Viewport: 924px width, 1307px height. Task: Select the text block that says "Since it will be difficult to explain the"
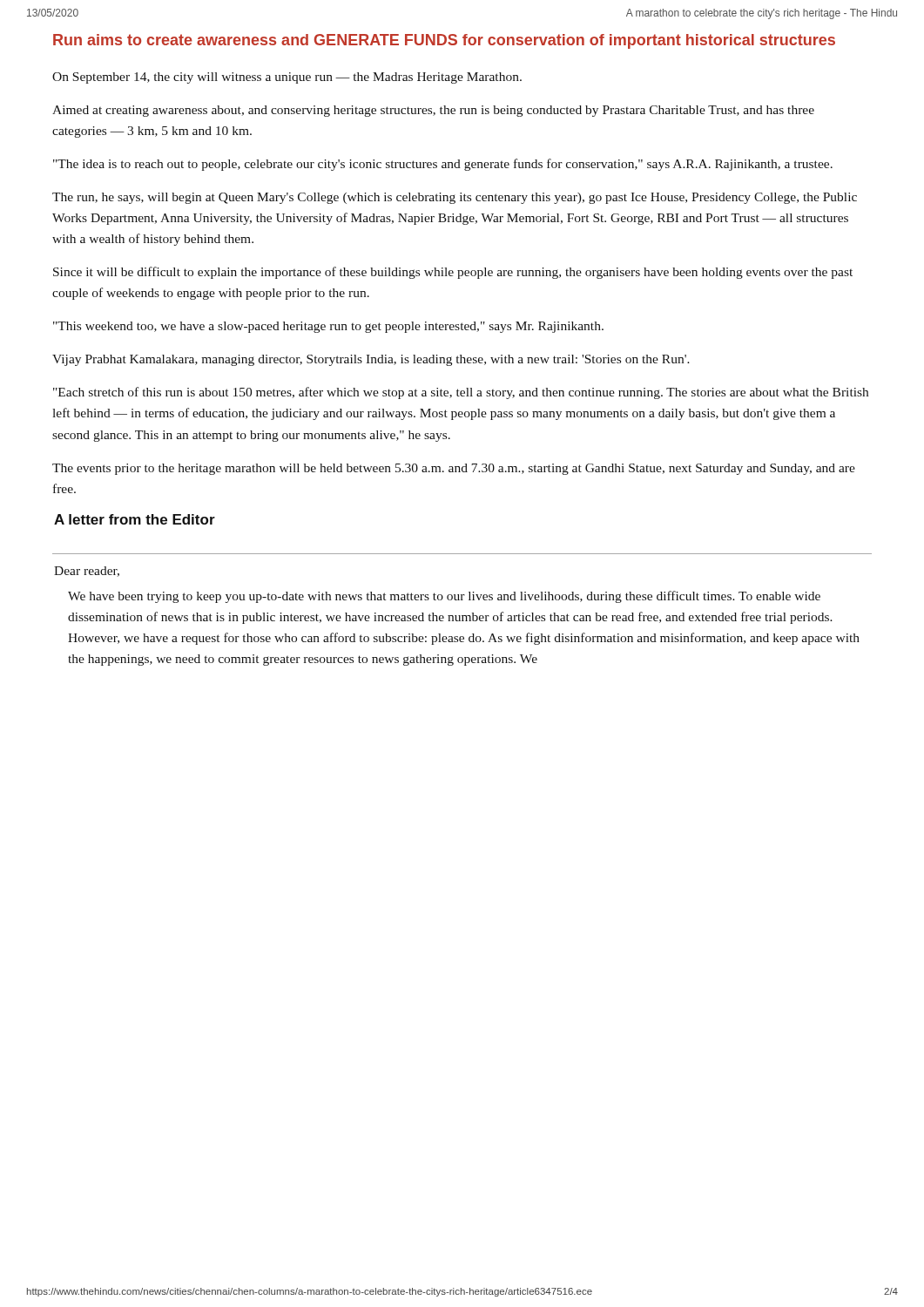(453, 282)
